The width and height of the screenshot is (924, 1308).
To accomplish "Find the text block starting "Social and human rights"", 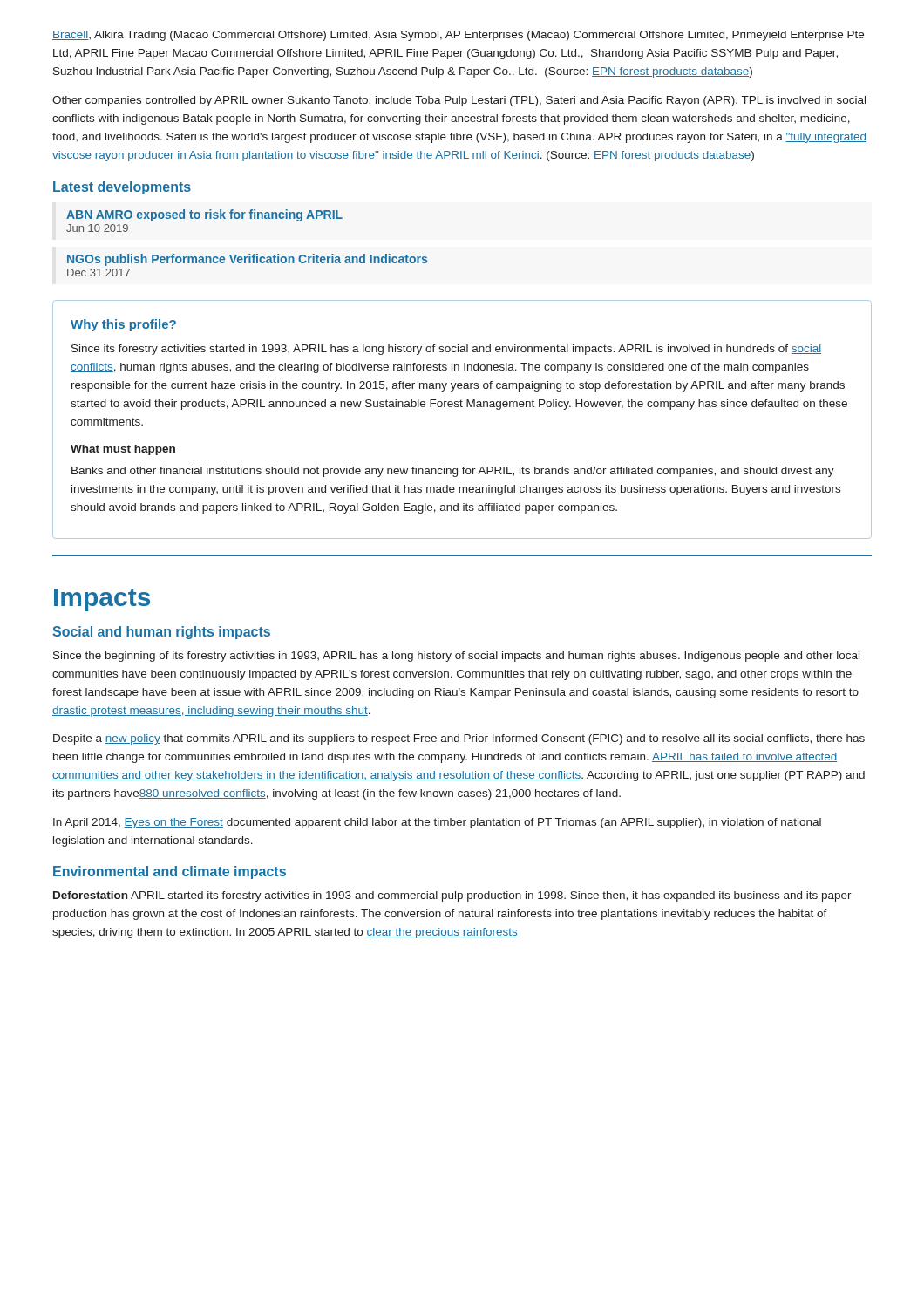I will pos(162,632).
